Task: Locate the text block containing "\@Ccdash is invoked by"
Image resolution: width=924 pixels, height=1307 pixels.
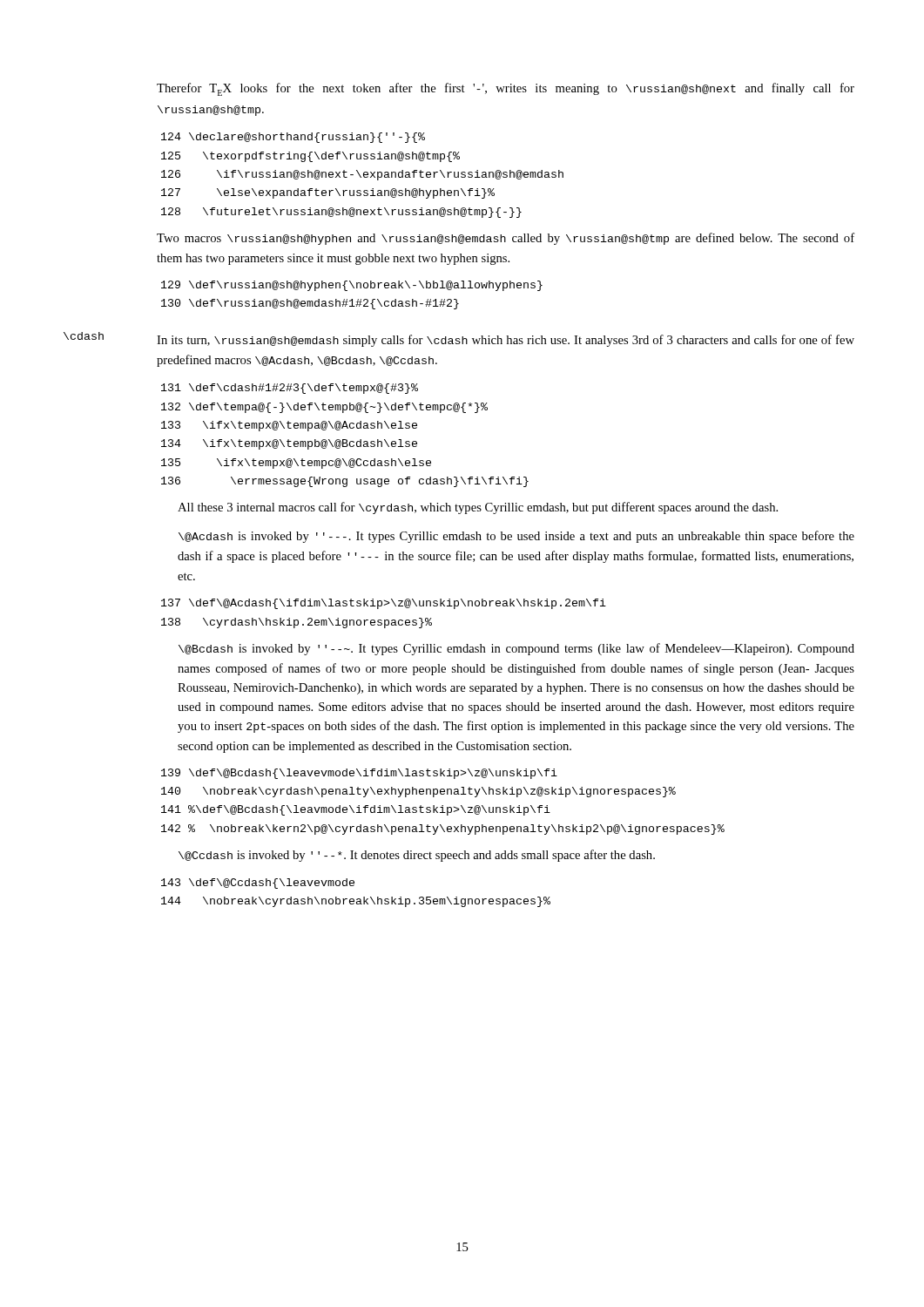Action: point(506,855)
